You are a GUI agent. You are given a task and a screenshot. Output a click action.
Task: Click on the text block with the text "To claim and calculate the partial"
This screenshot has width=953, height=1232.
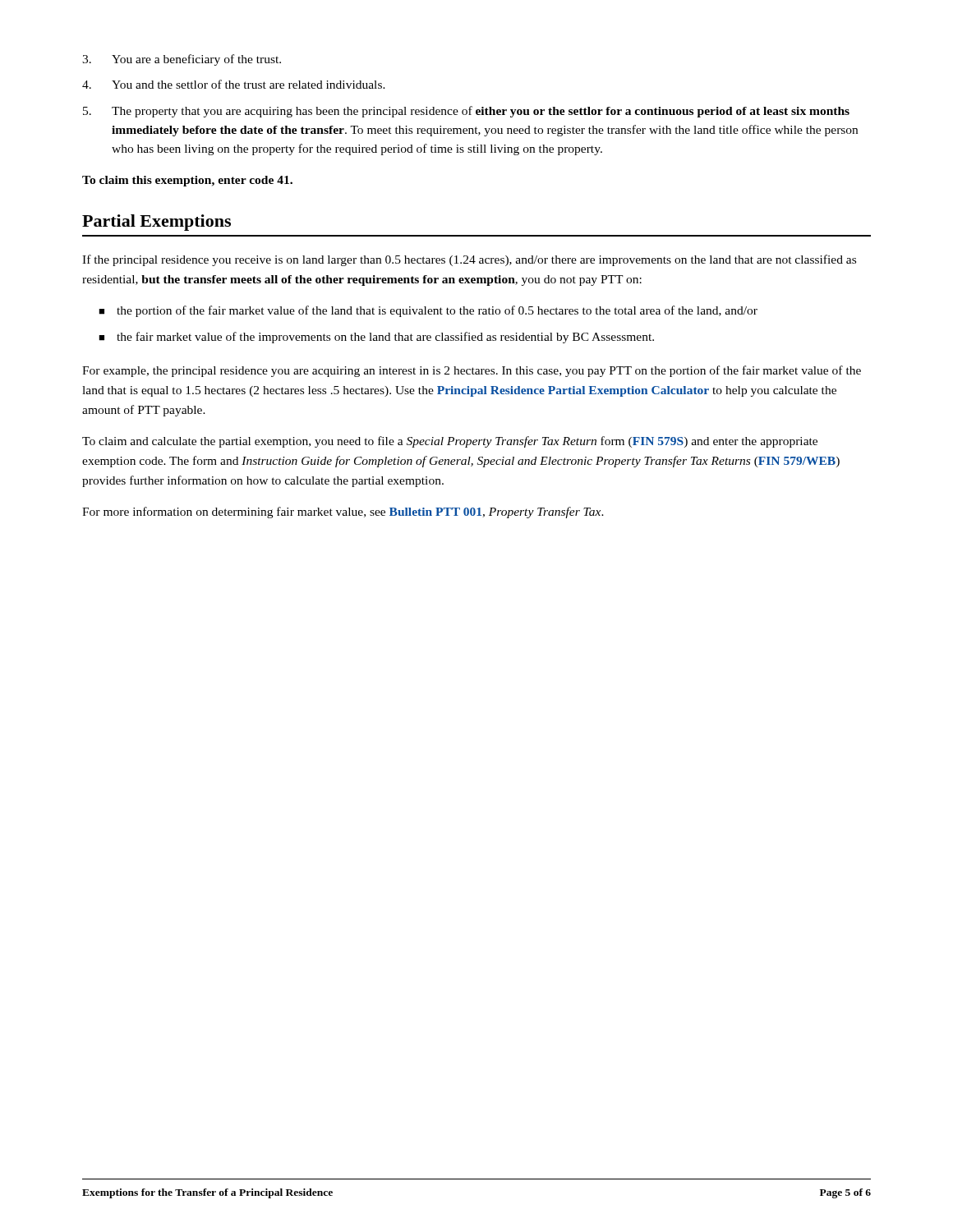tap(461, 460)
